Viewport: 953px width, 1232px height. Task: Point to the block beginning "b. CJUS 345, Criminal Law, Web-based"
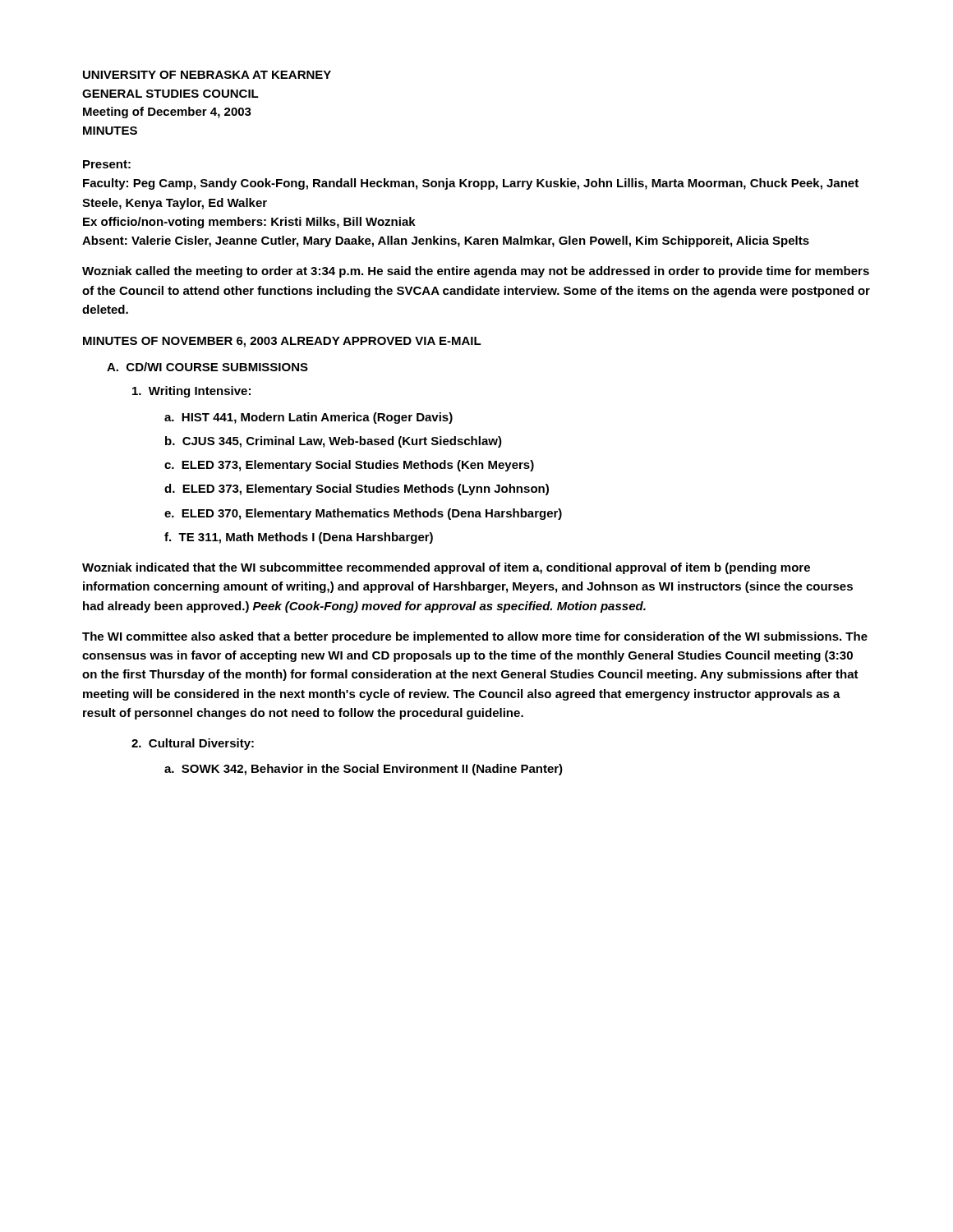pyautogui.click(x=333, y=440)
